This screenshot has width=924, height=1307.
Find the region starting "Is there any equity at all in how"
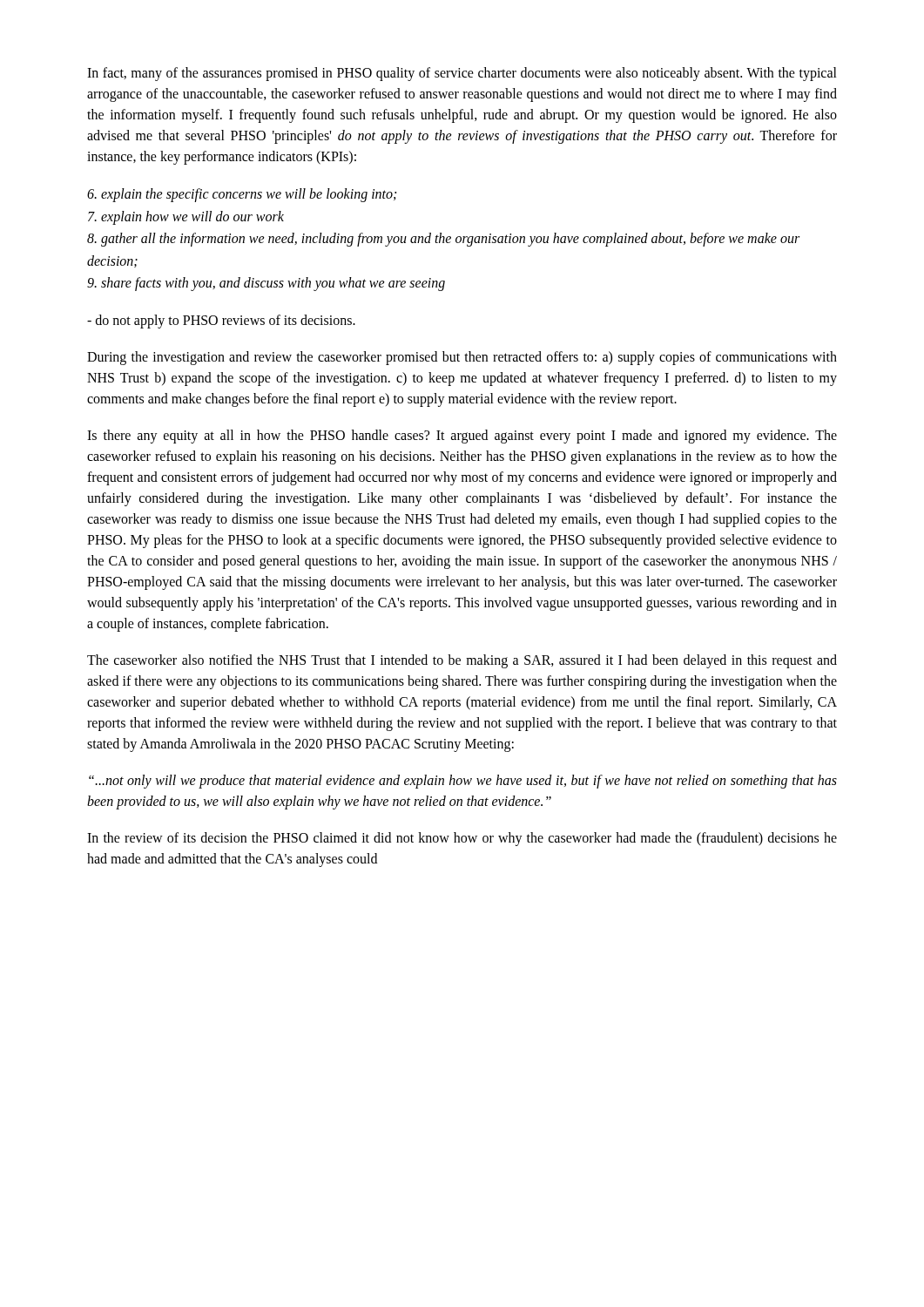[x=462, y=529]
